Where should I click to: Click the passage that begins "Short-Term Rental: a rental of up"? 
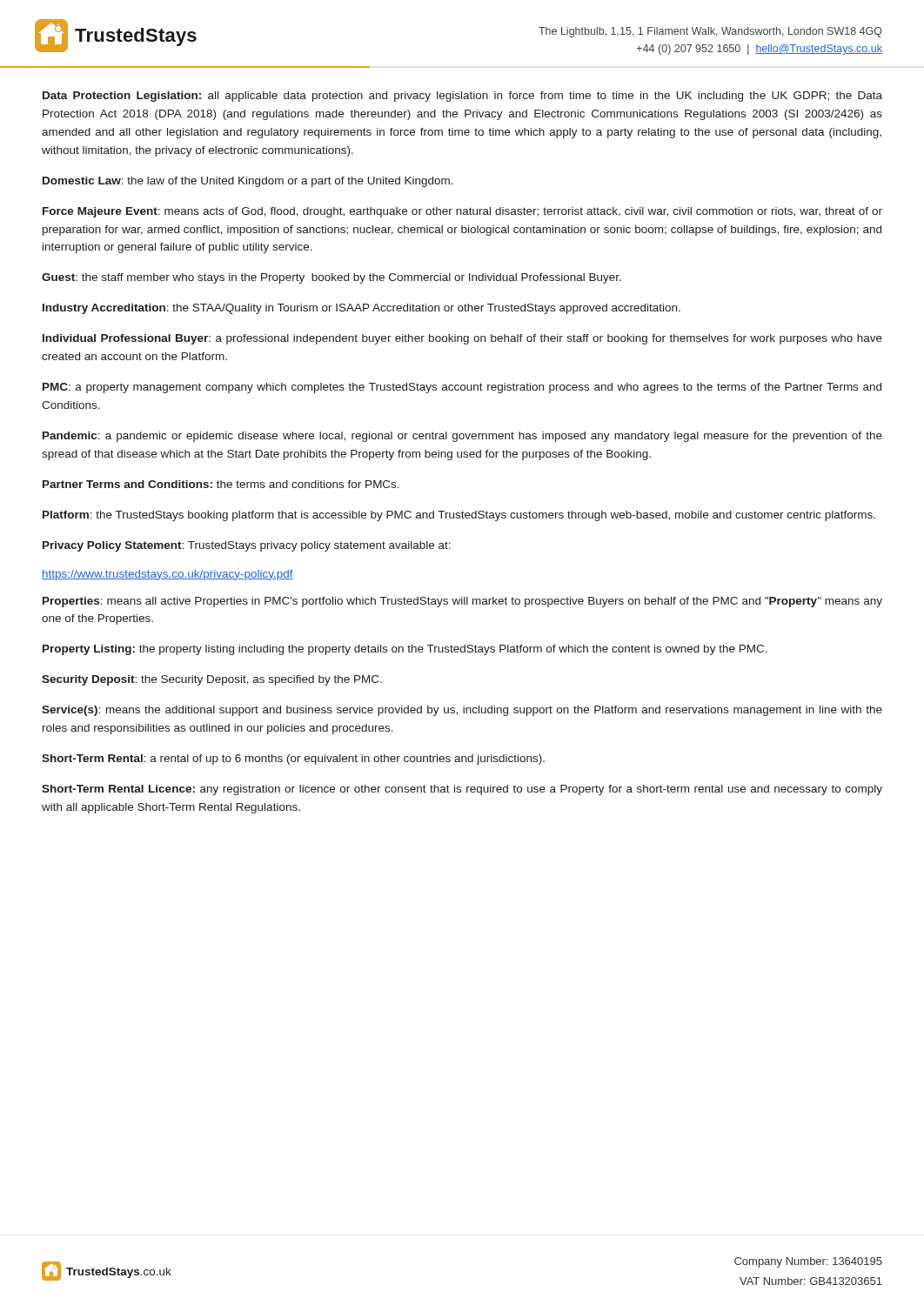pyautogui.click(x=294, y=758)
